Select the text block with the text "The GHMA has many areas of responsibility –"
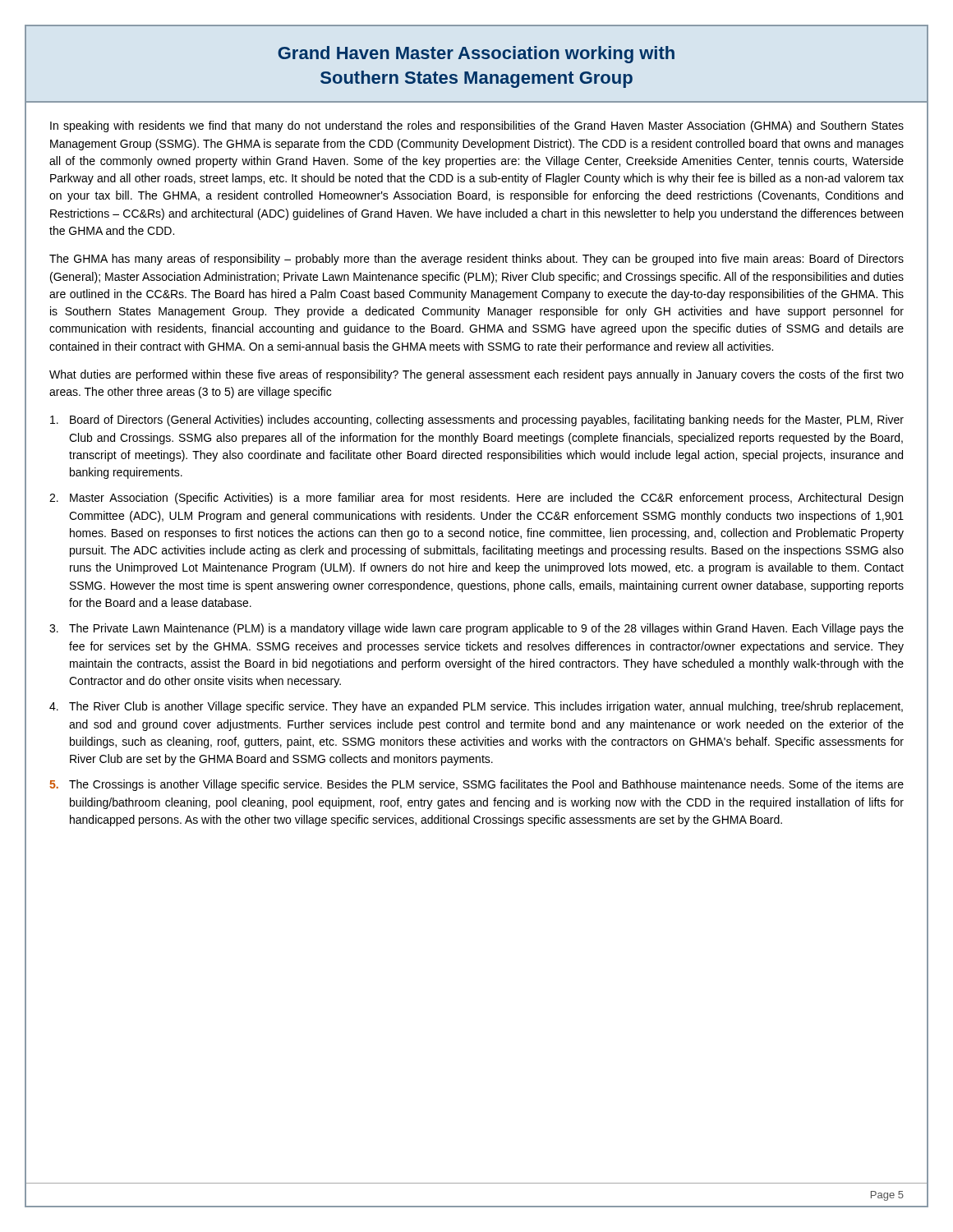The height and width of the screenshot is (1232, 953). pos(476,303)
